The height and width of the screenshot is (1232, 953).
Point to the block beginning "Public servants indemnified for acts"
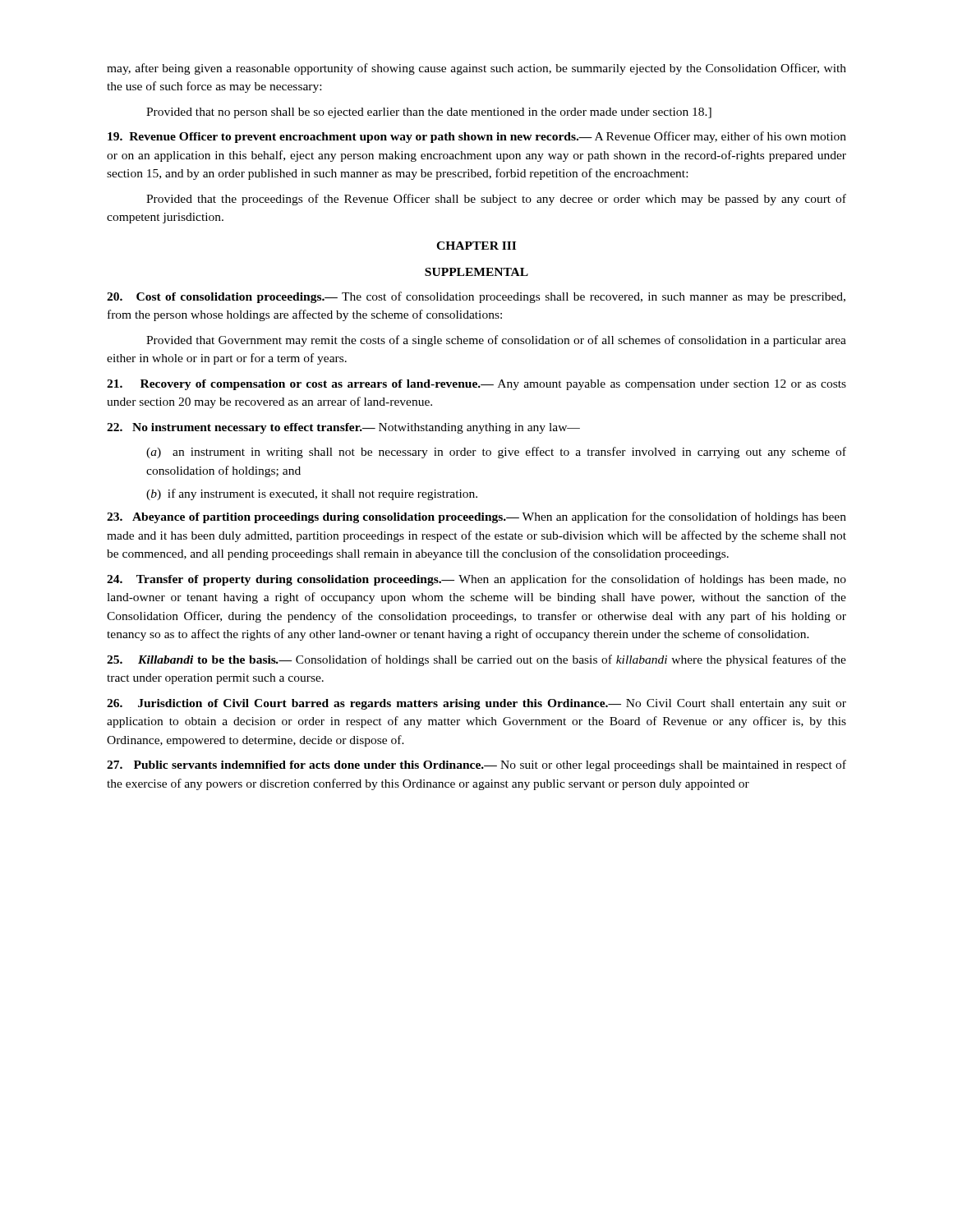(x=476, y=774)
